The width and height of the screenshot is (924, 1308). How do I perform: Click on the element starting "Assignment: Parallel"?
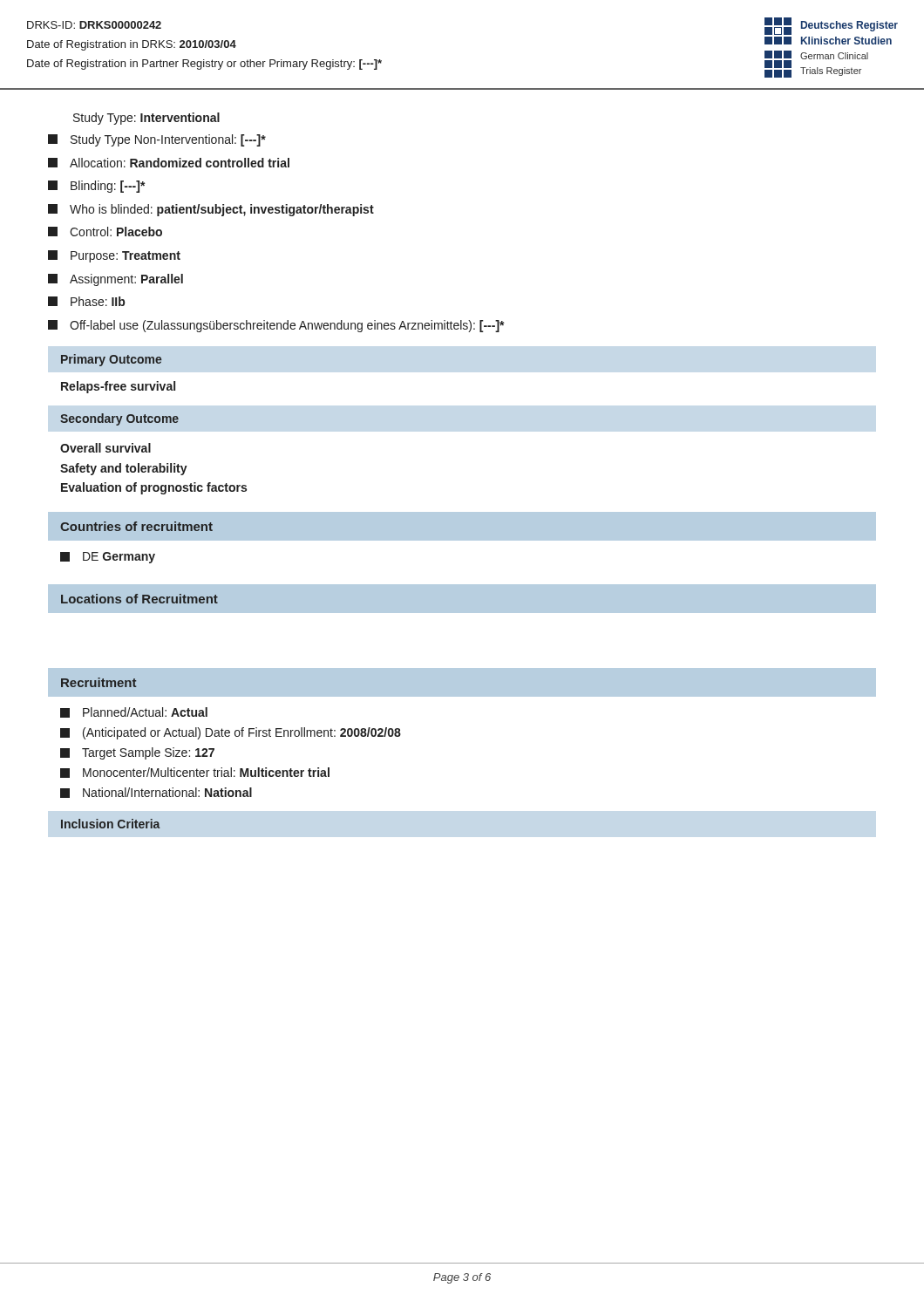116,279
